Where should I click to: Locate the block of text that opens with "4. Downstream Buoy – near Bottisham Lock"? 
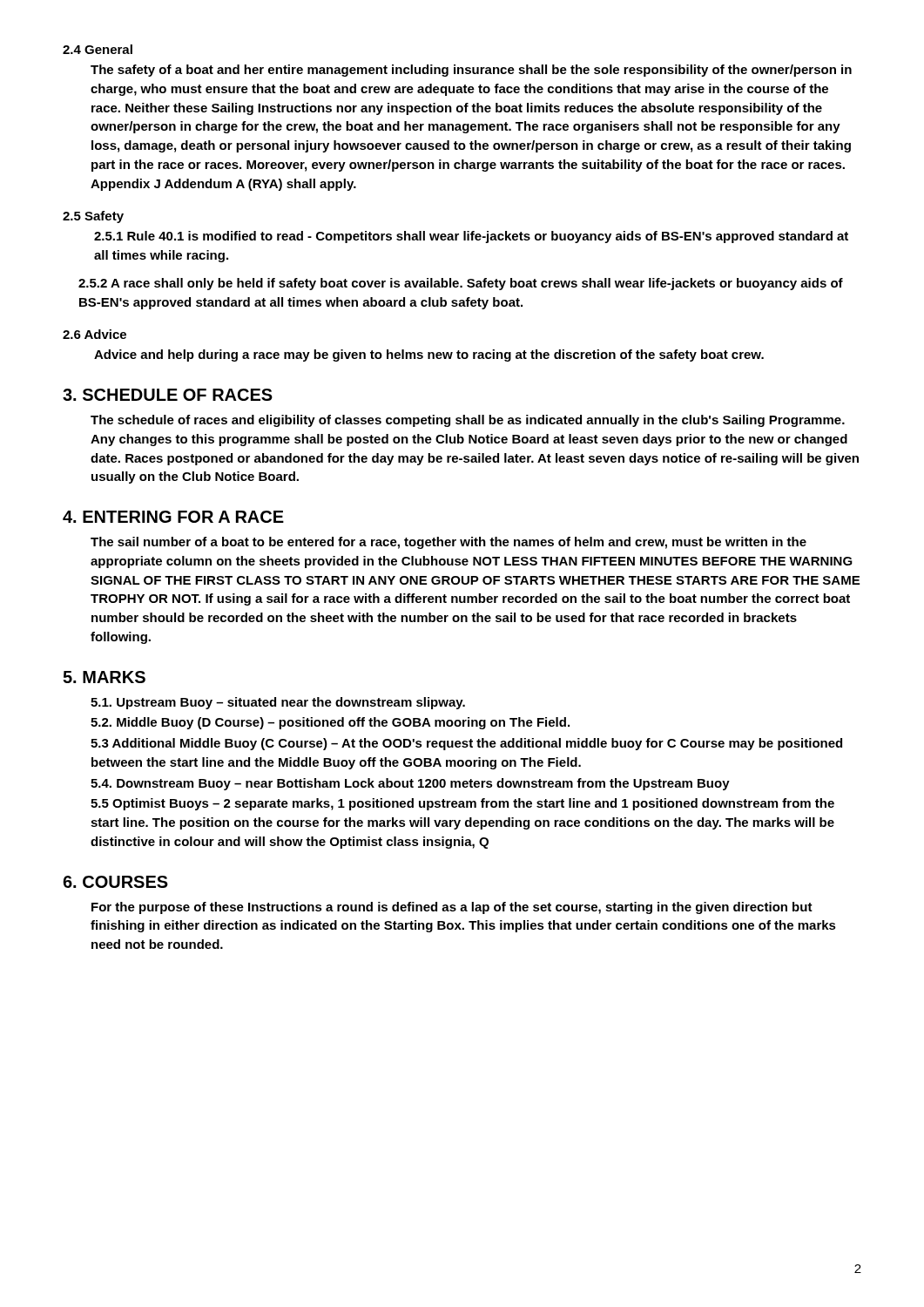[410, 782]
